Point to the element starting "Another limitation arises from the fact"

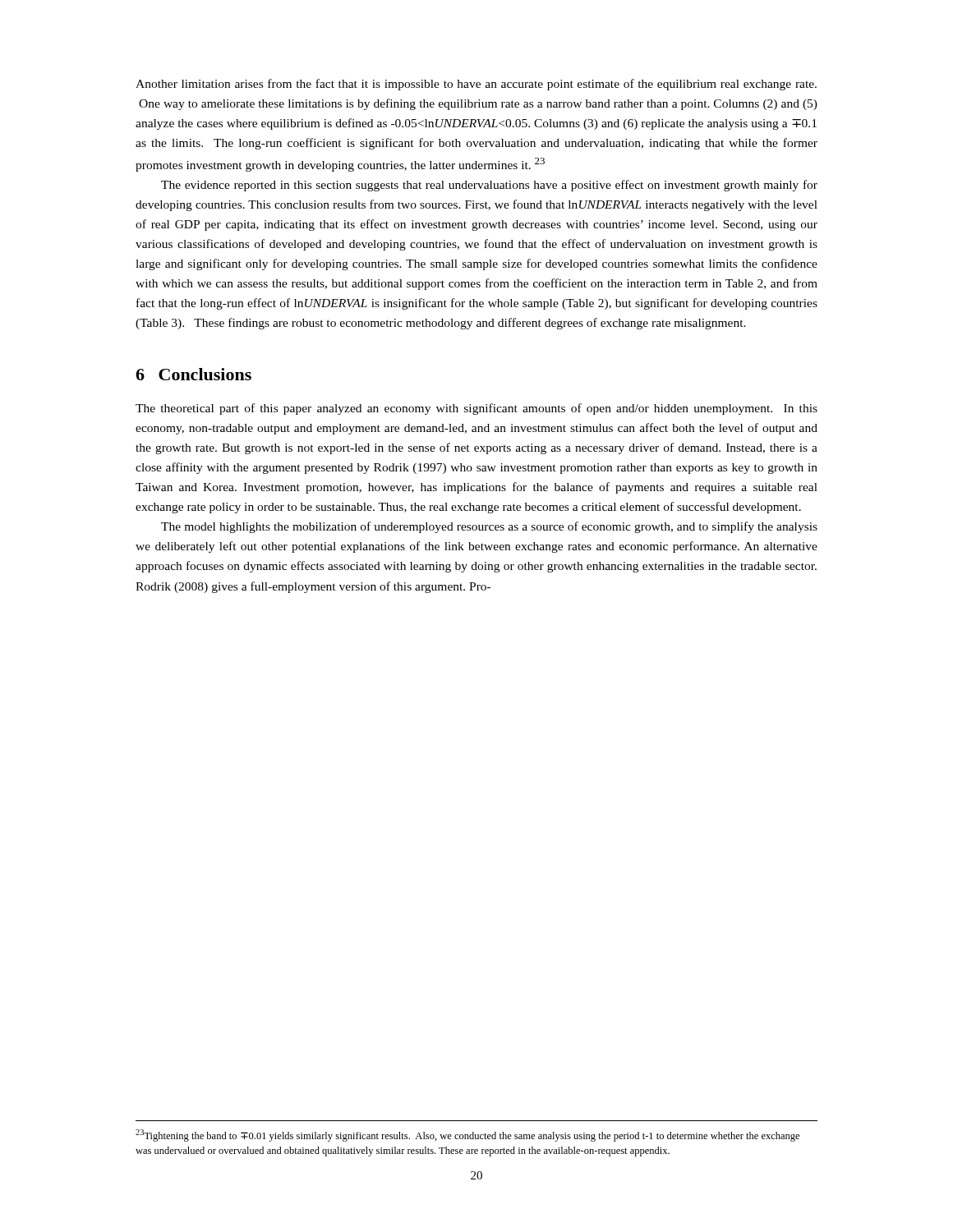[x=476, y=125]
